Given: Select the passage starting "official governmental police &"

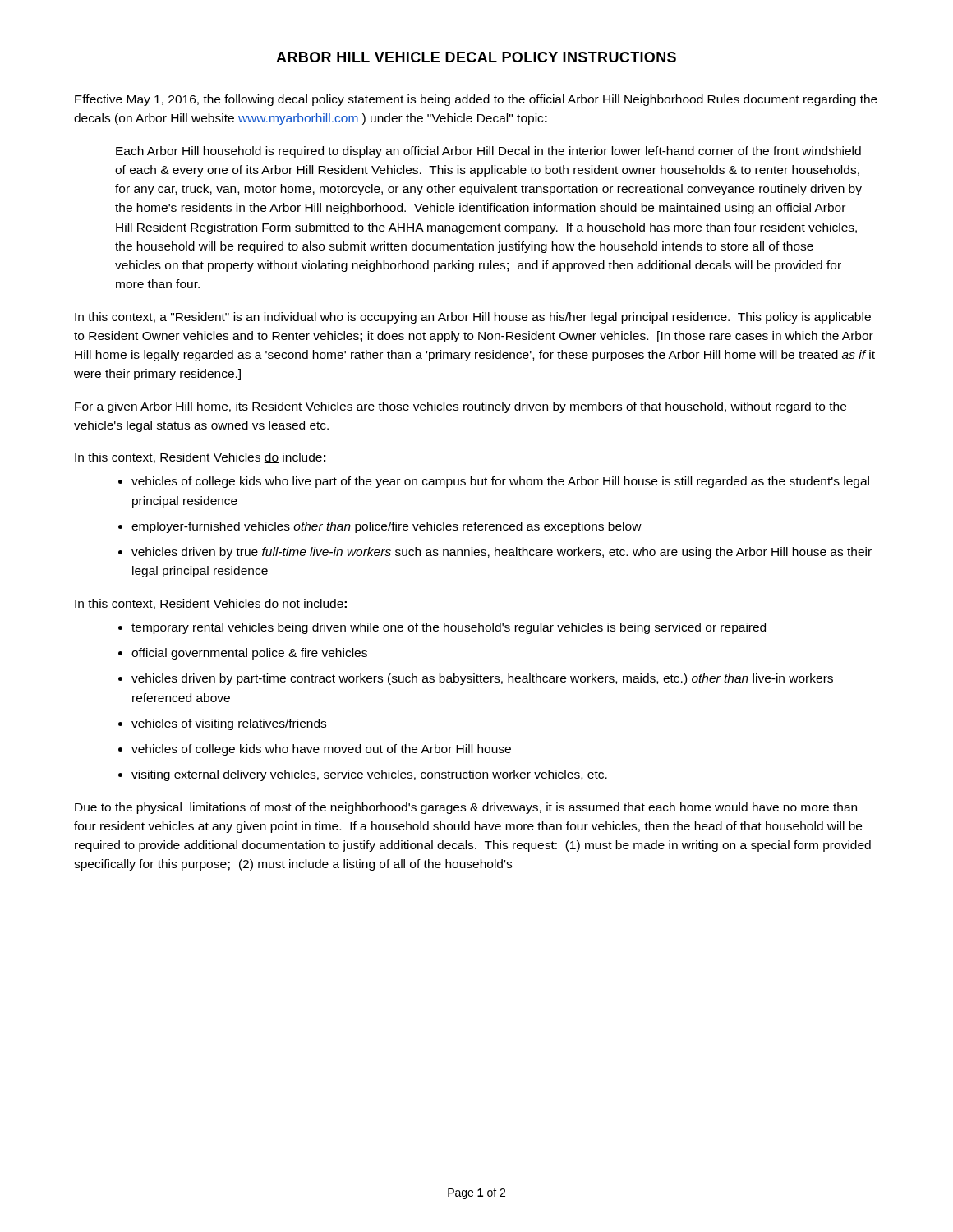Looking at the screenshot, I should tap(250, 653).
